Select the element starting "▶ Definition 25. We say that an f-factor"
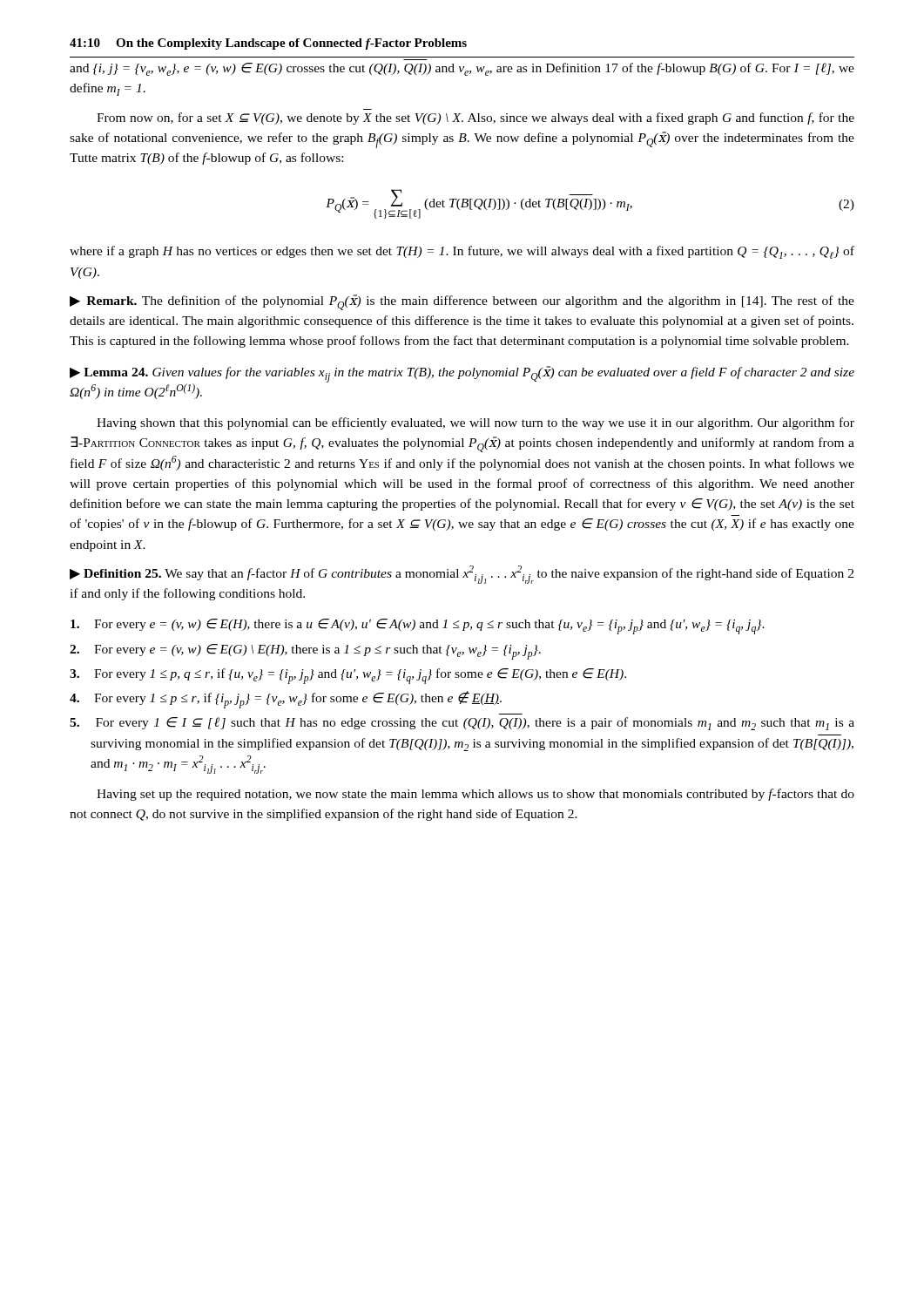924x1307 pixels. (462, 583)
